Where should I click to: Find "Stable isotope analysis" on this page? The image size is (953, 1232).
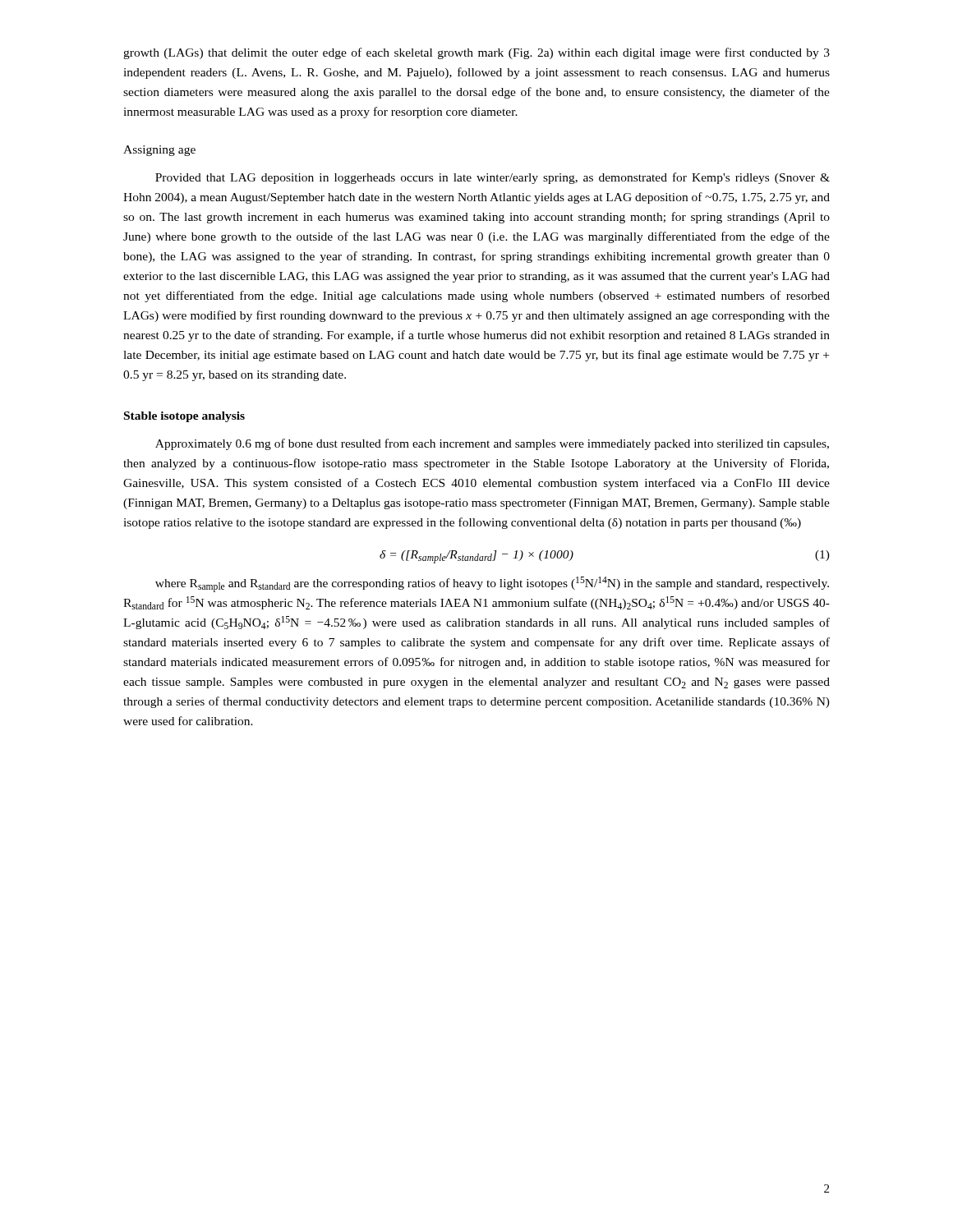184,417
